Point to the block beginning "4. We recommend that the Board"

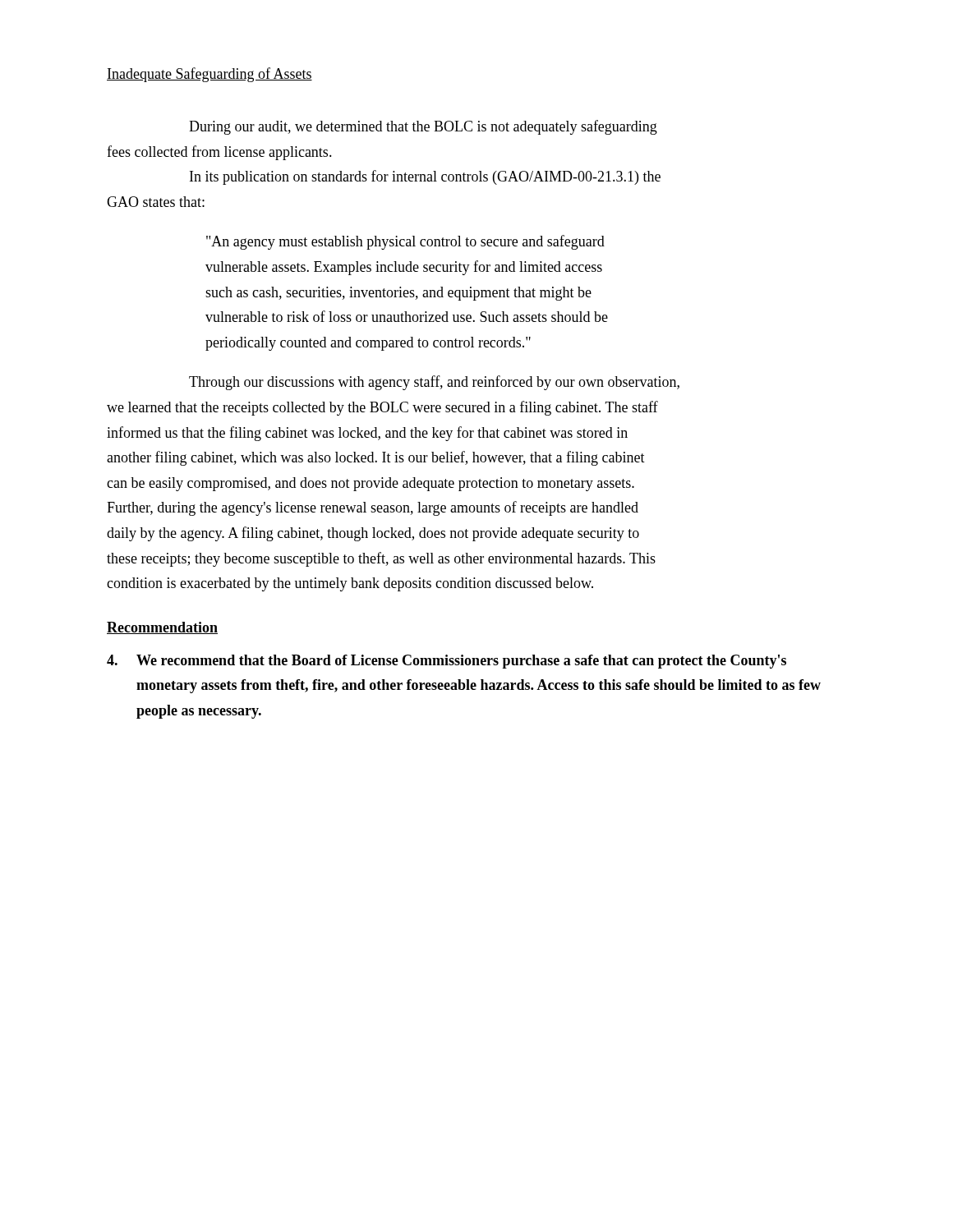pos(476,685)
